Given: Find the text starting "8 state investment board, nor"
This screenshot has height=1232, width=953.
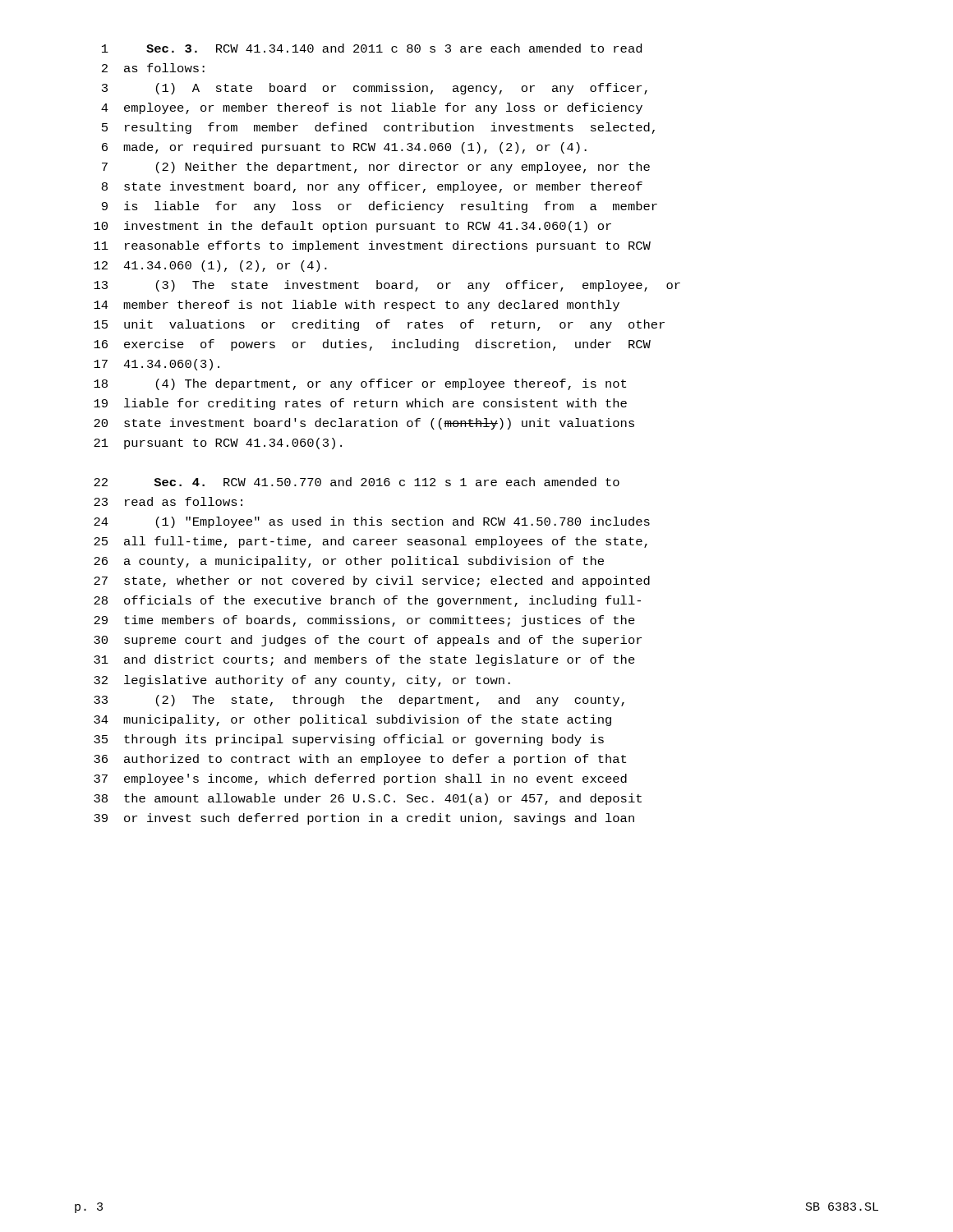Looking at the screenshot, I should pos(476,187).
